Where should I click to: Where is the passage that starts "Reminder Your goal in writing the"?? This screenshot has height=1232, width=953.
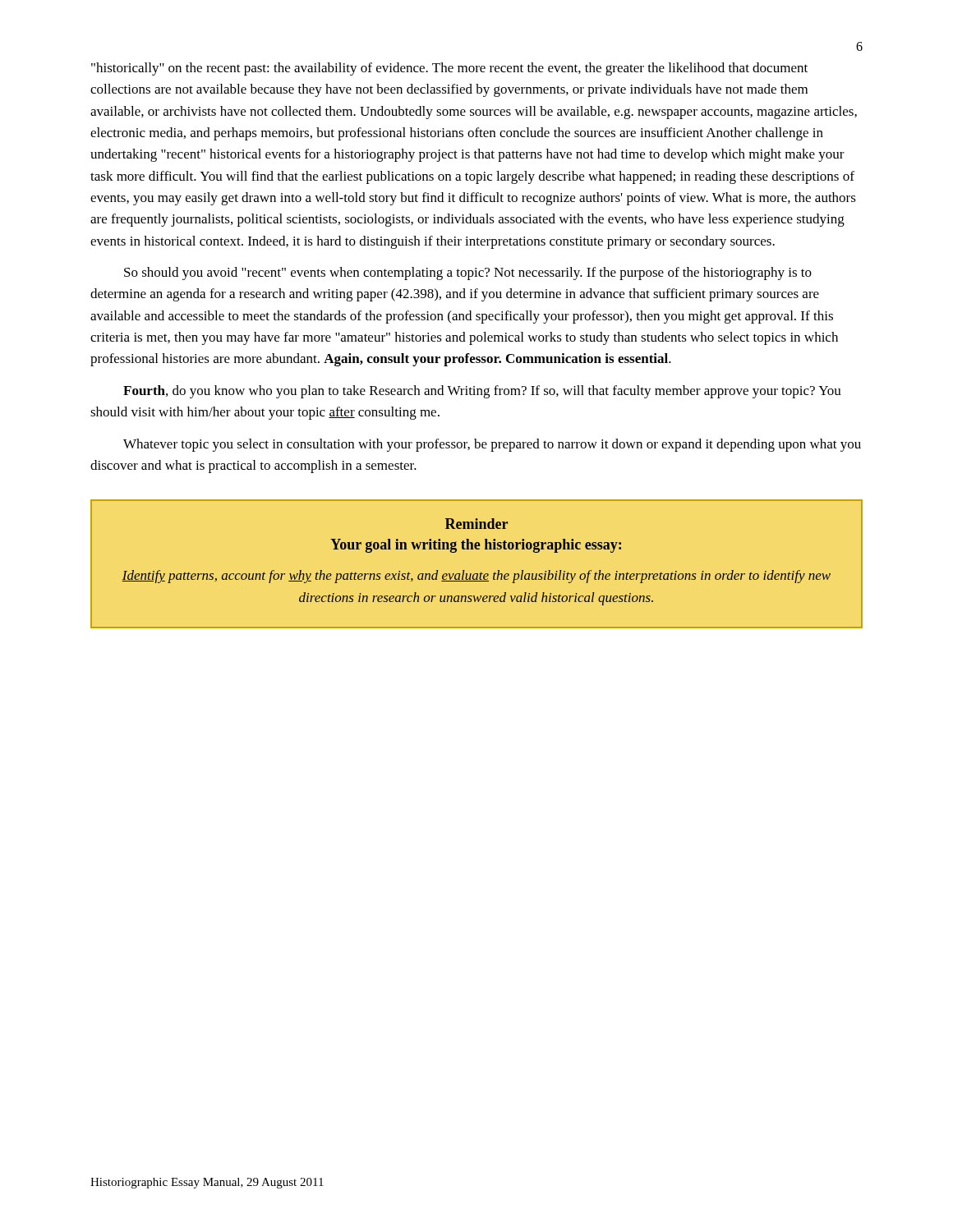point(476,562)
